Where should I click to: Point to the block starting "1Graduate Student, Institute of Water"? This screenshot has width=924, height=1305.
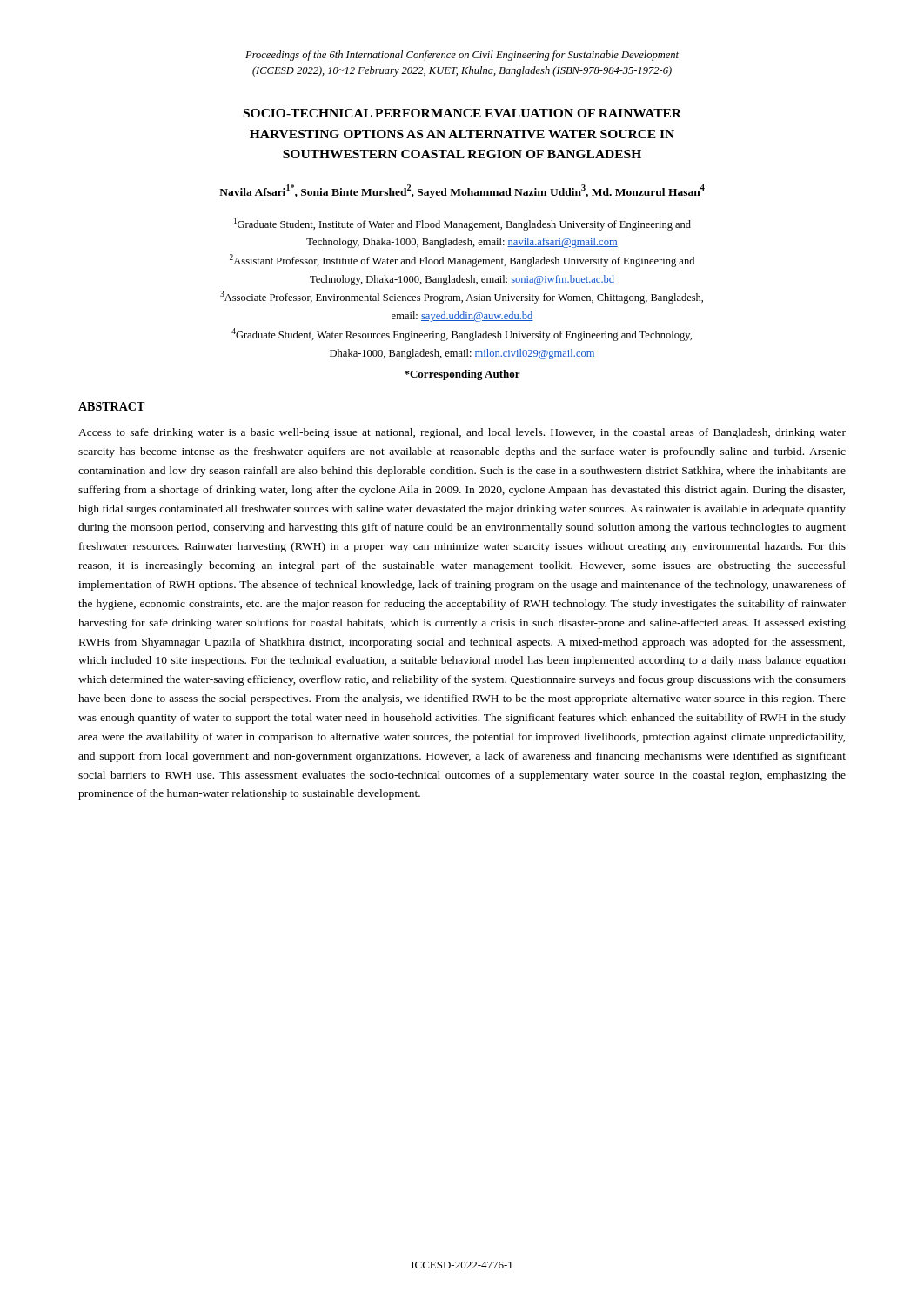tap(462, 288)
